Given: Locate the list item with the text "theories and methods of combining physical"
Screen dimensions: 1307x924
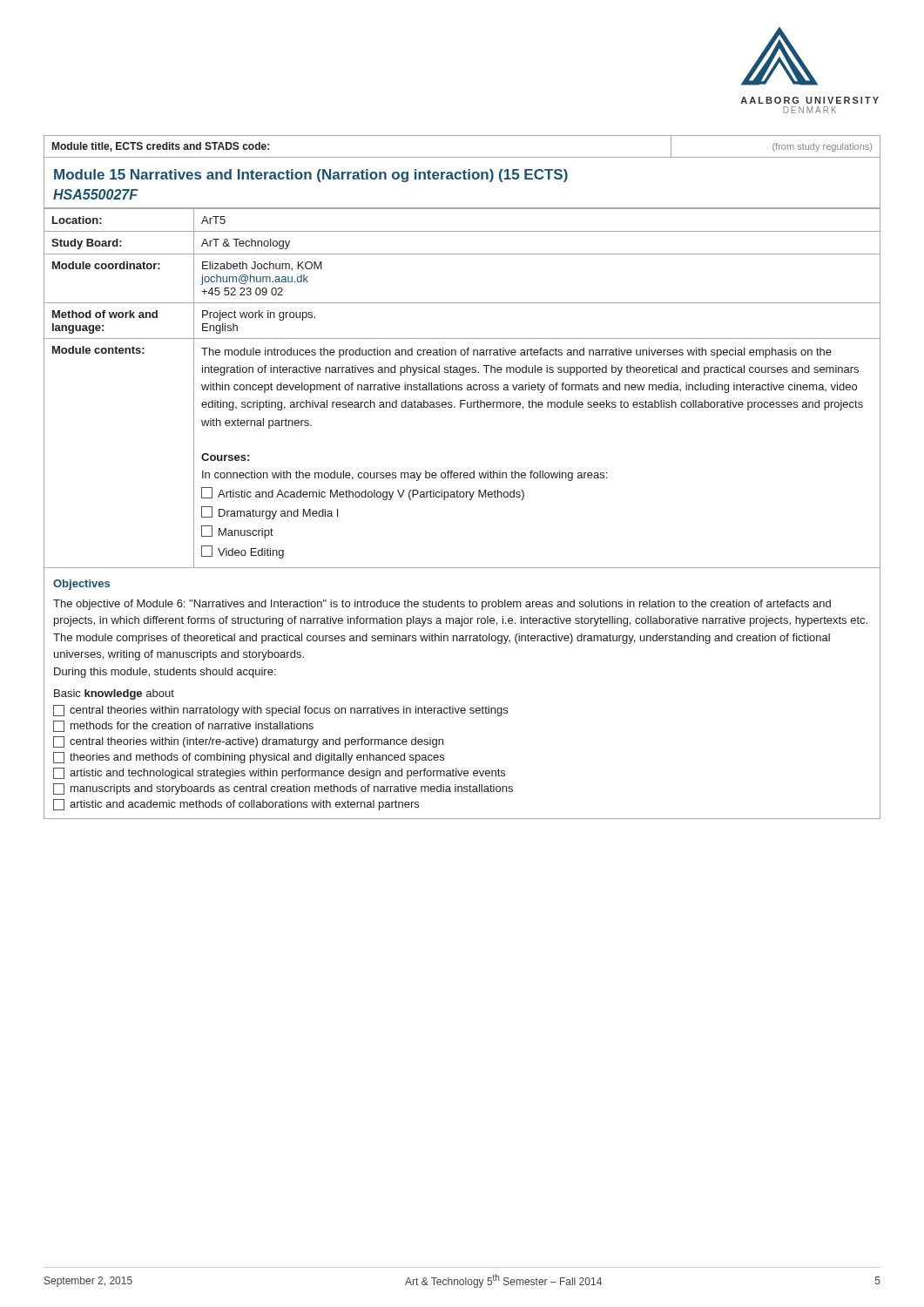Looking at the screenshot, I should [x=249, y=757].
